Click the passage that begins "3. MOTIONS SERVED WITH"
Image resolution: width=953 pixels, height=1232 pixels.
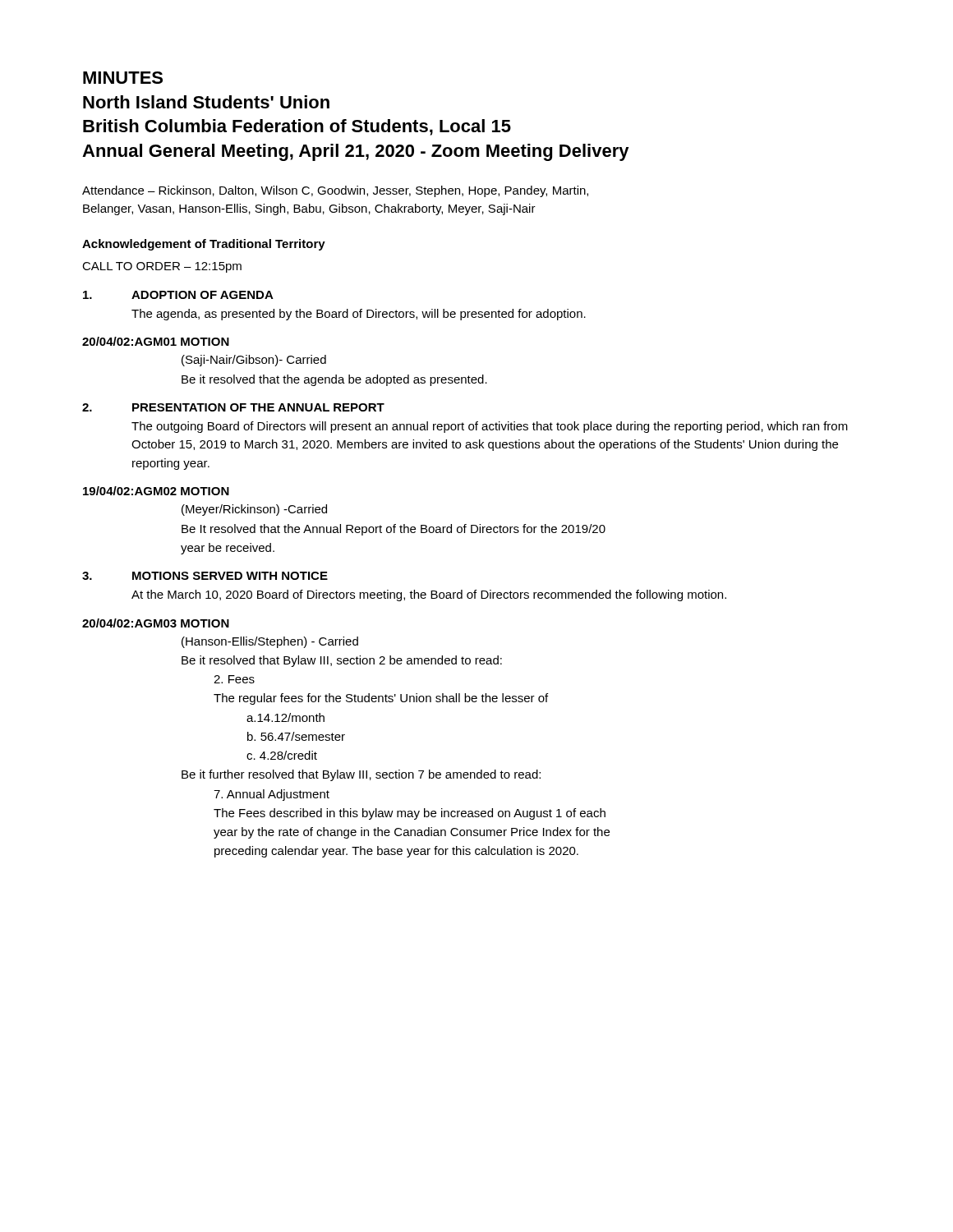click(476, 586)
